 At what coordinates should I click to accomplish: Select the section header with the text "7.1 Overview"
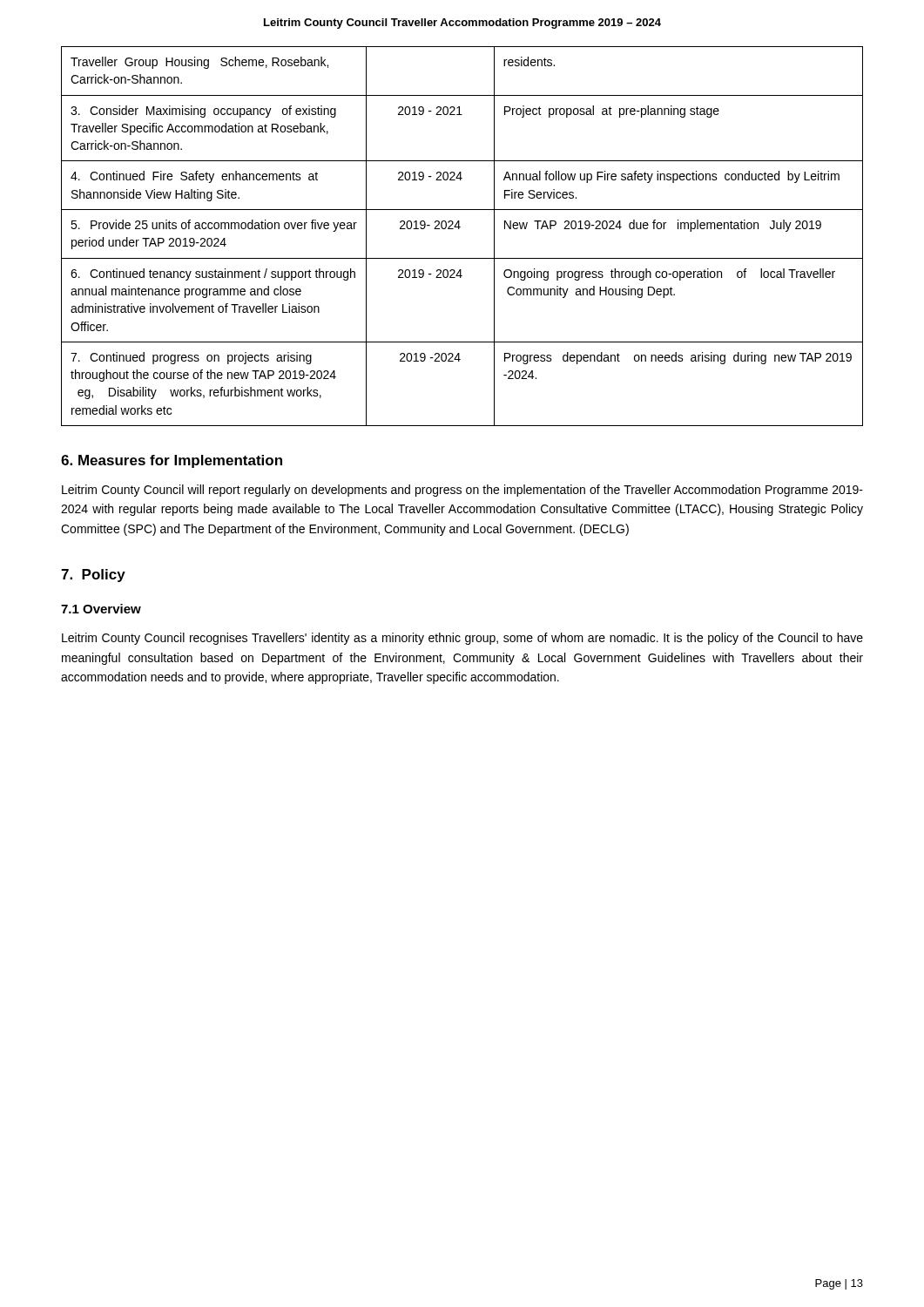[x=101, y=609]
